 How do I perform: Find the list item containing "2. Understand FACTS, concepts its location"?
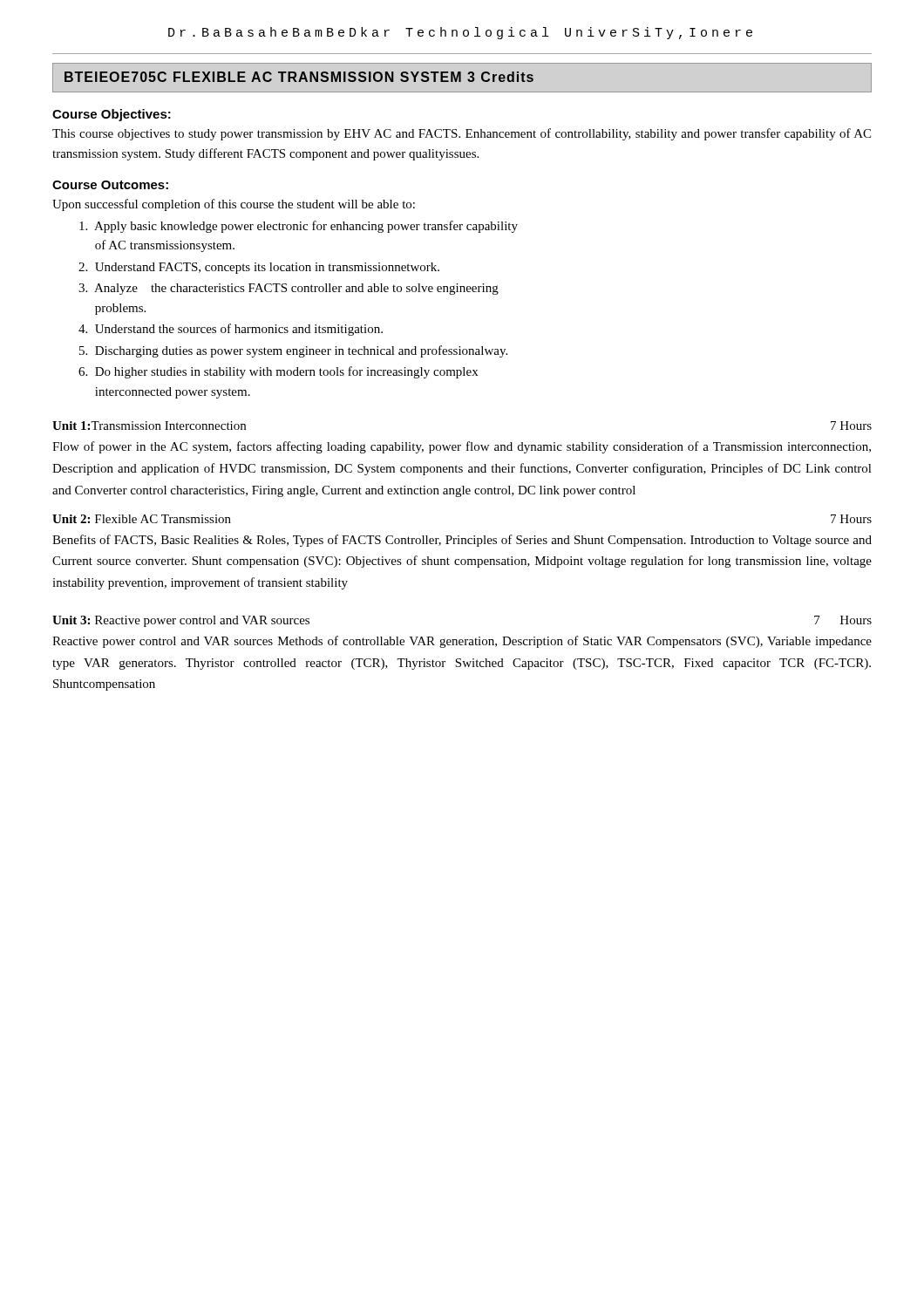coord(259,267)
